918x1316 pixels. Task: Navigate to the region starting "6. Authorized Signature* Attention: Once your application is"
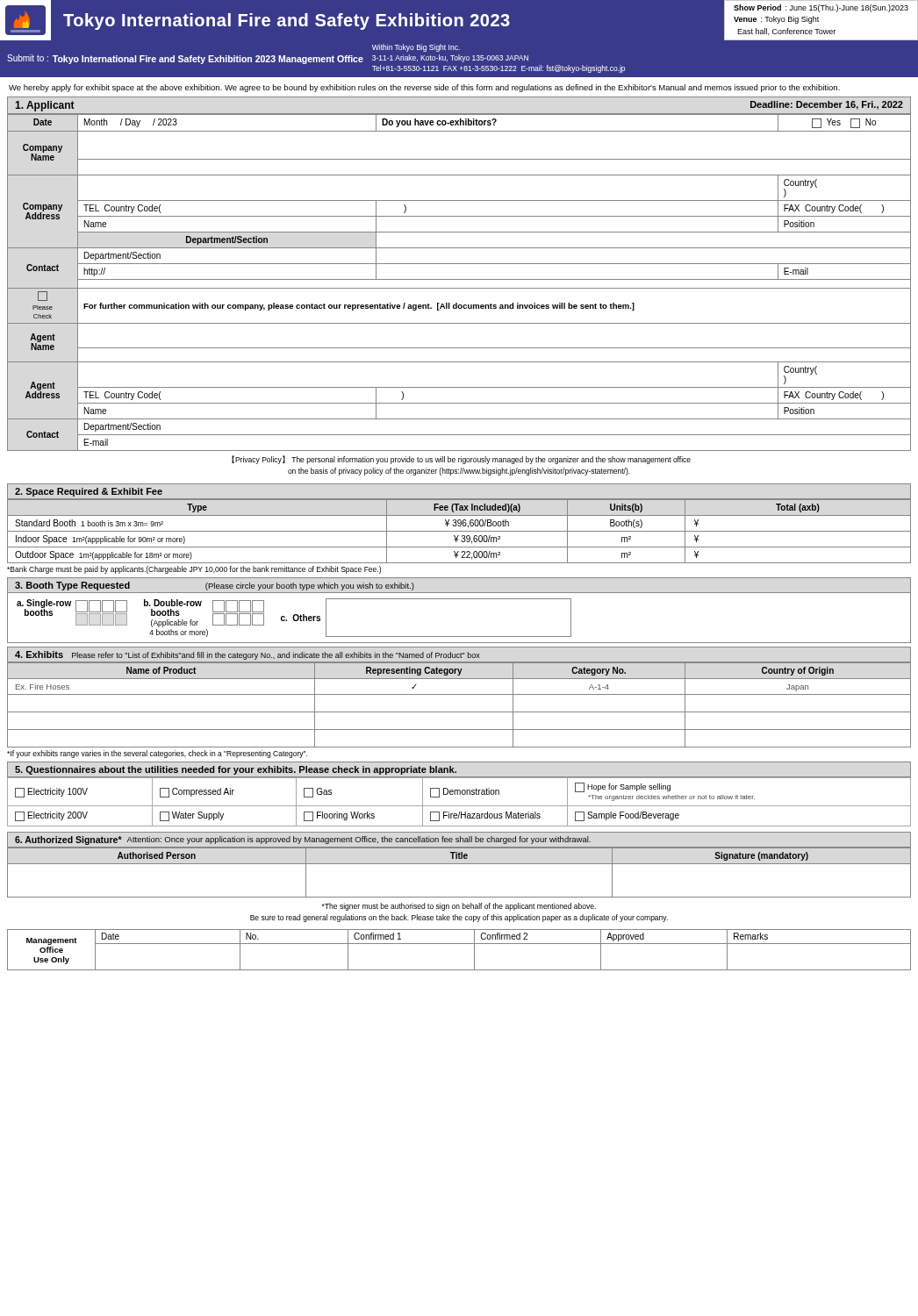[x=303, y=840]
